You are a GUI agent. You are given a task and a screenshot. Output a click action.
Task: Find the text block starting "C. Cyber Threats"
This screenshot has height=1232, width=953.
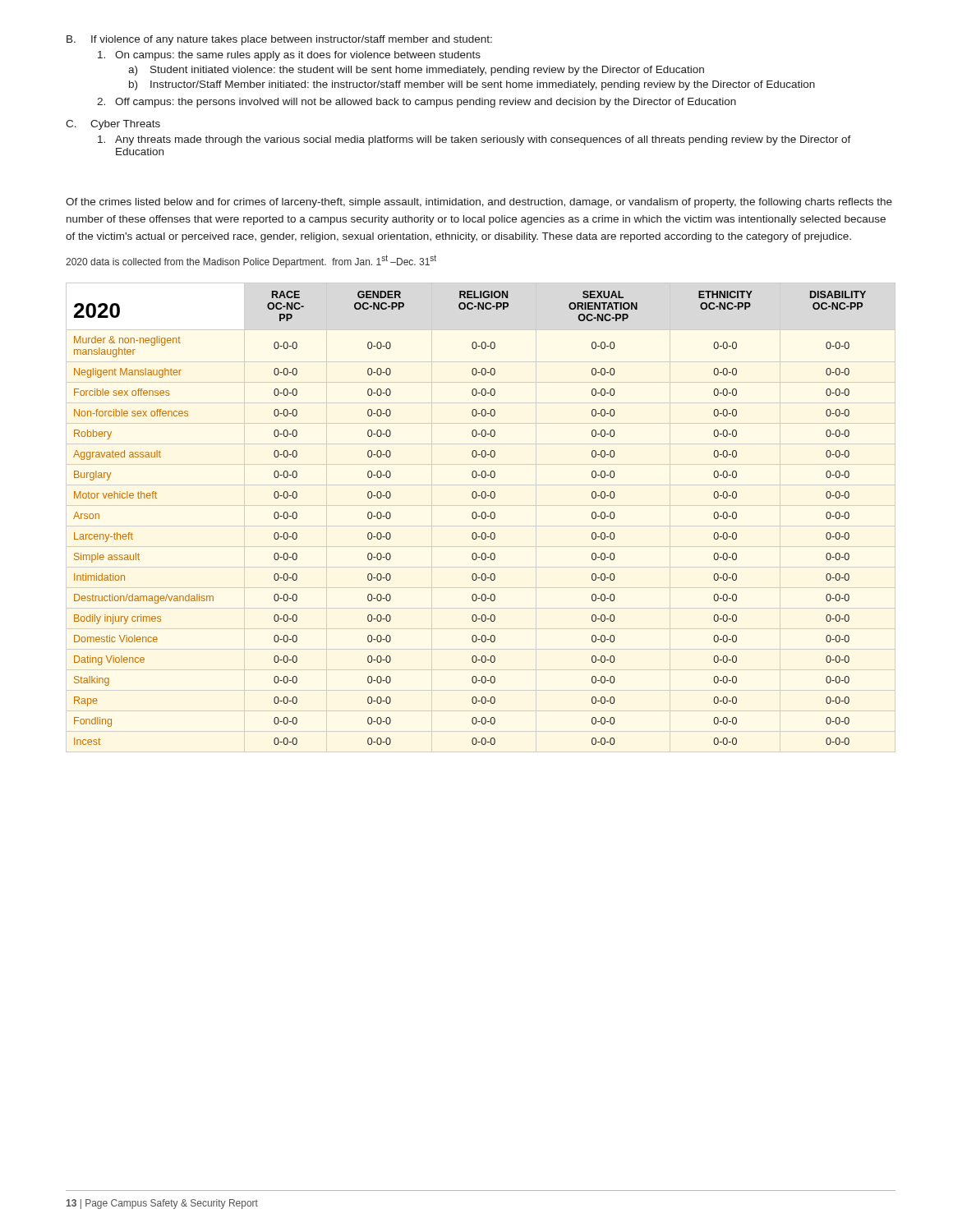pyautogui.click(x=113, y=124)
